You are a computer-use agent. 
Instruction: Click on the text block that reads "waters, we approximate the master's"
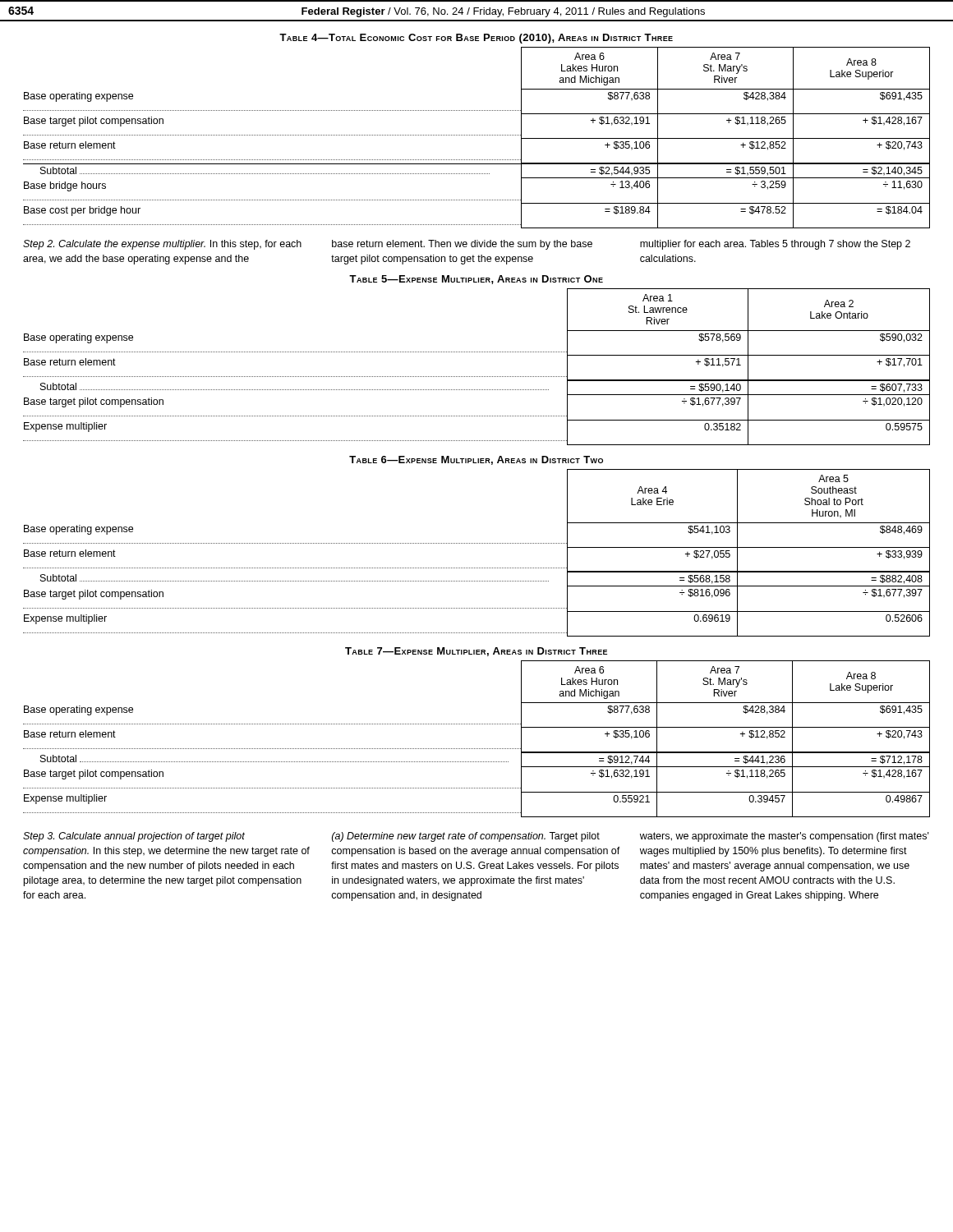785,866
